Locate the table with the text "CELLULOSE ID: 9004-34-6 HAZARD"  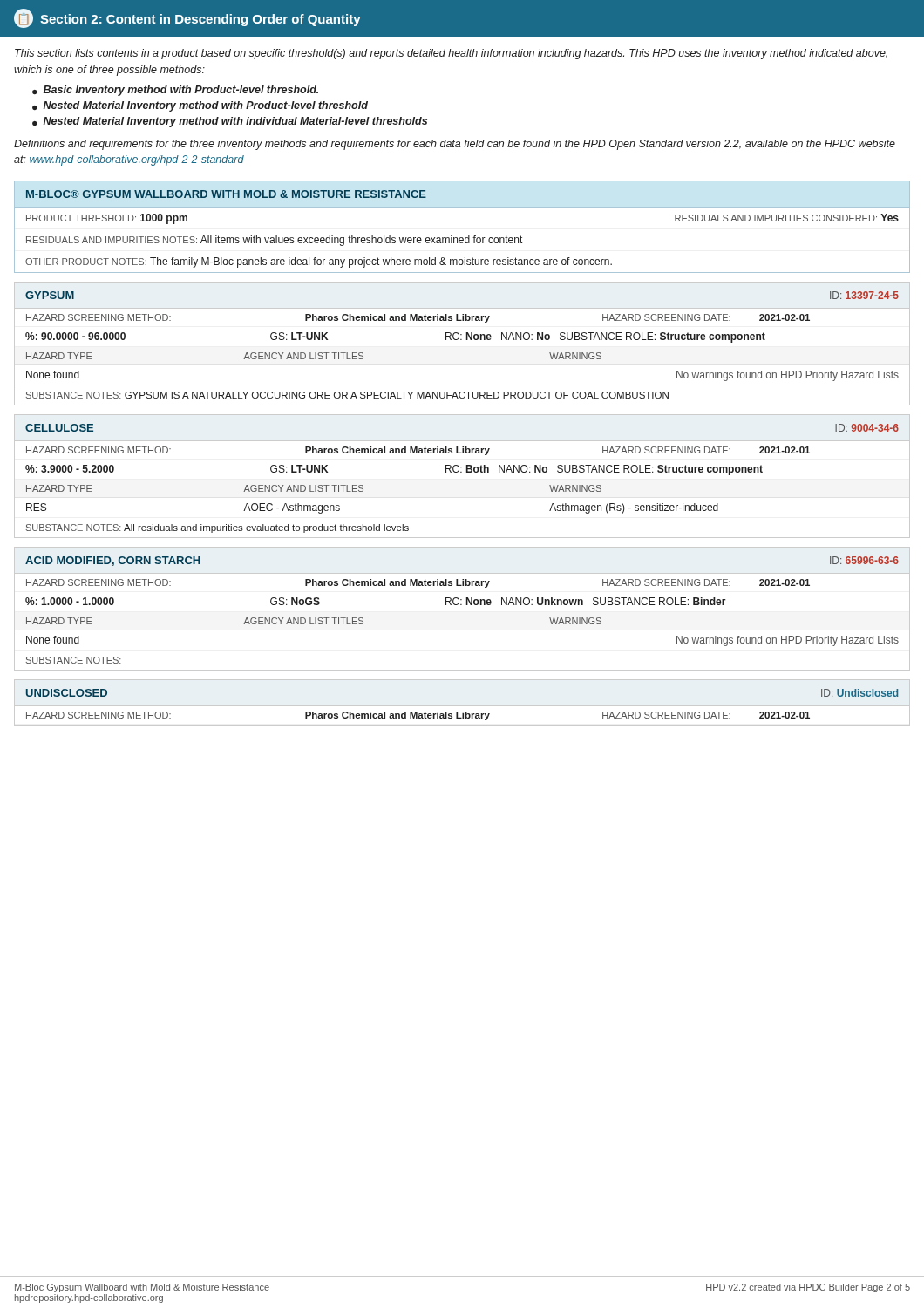click(x=462, y=476)
